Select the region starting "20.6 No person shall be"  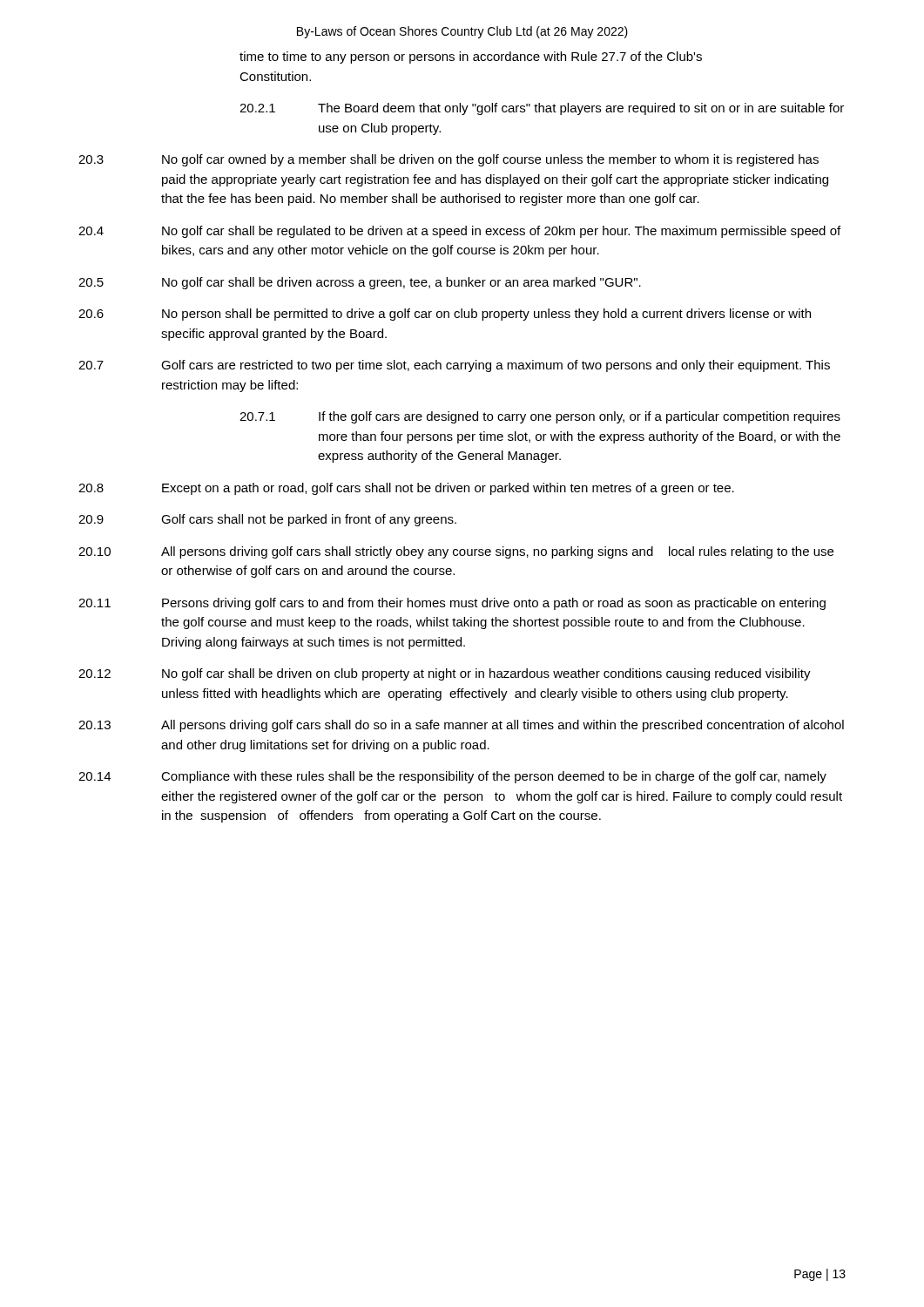point(462,324)
